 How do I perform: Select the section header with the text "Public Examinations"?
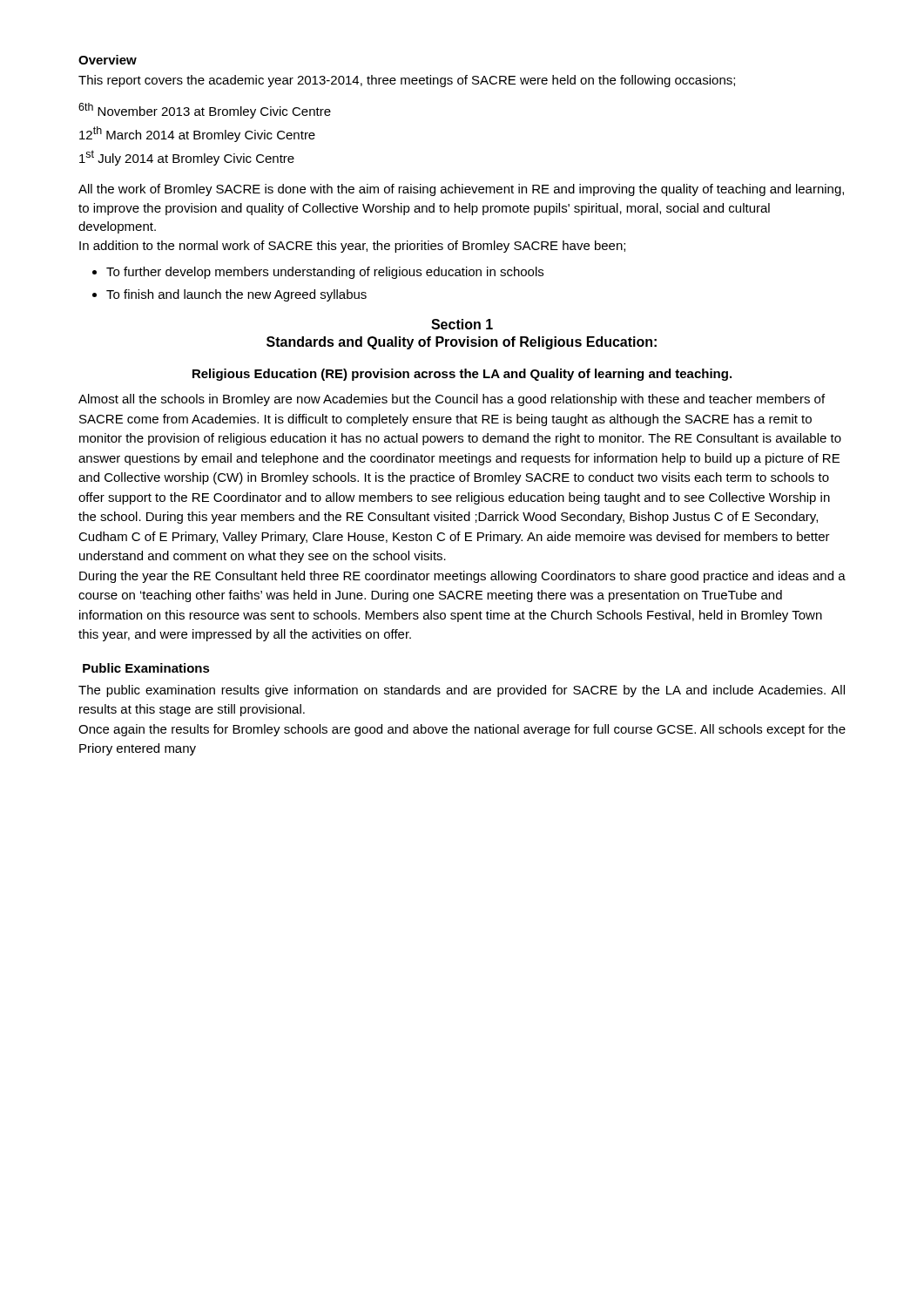pos(144,668)
